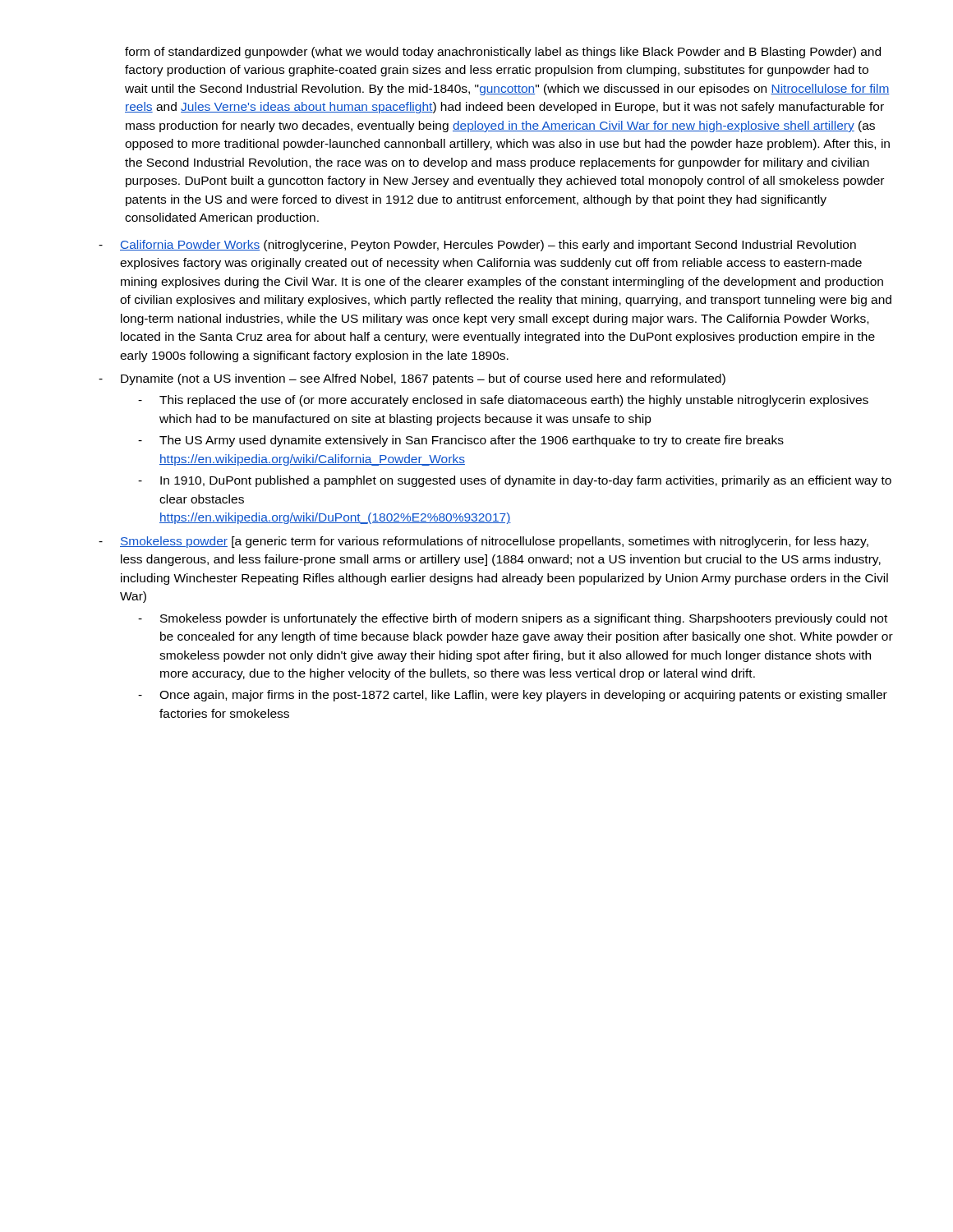Find the list item with the text "- Smokeless powder [a generic term for various"

pos(496,569)
